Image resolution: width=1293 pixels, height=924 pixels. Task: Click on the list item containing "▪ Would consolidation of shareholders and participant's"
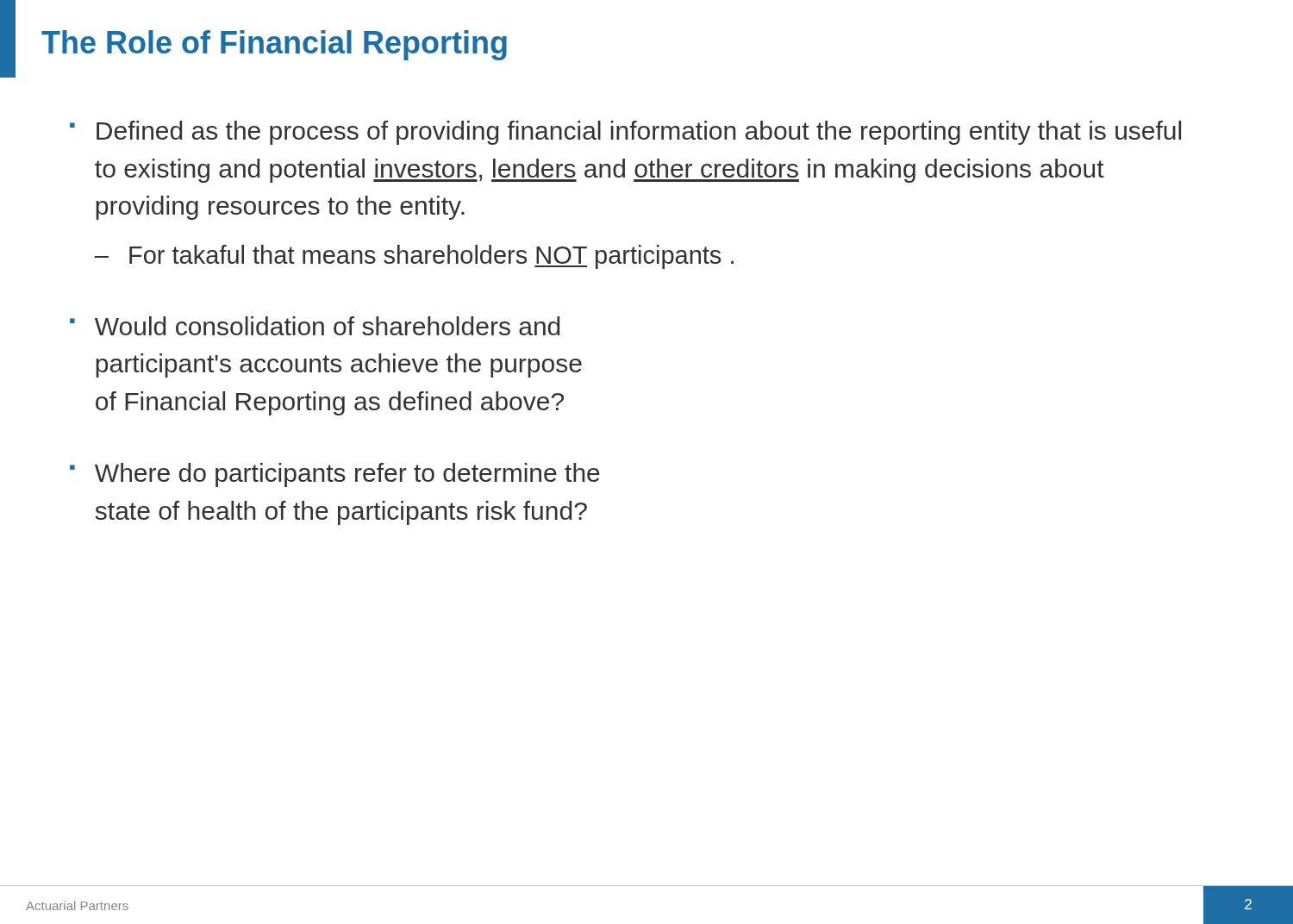click(326, 364)
